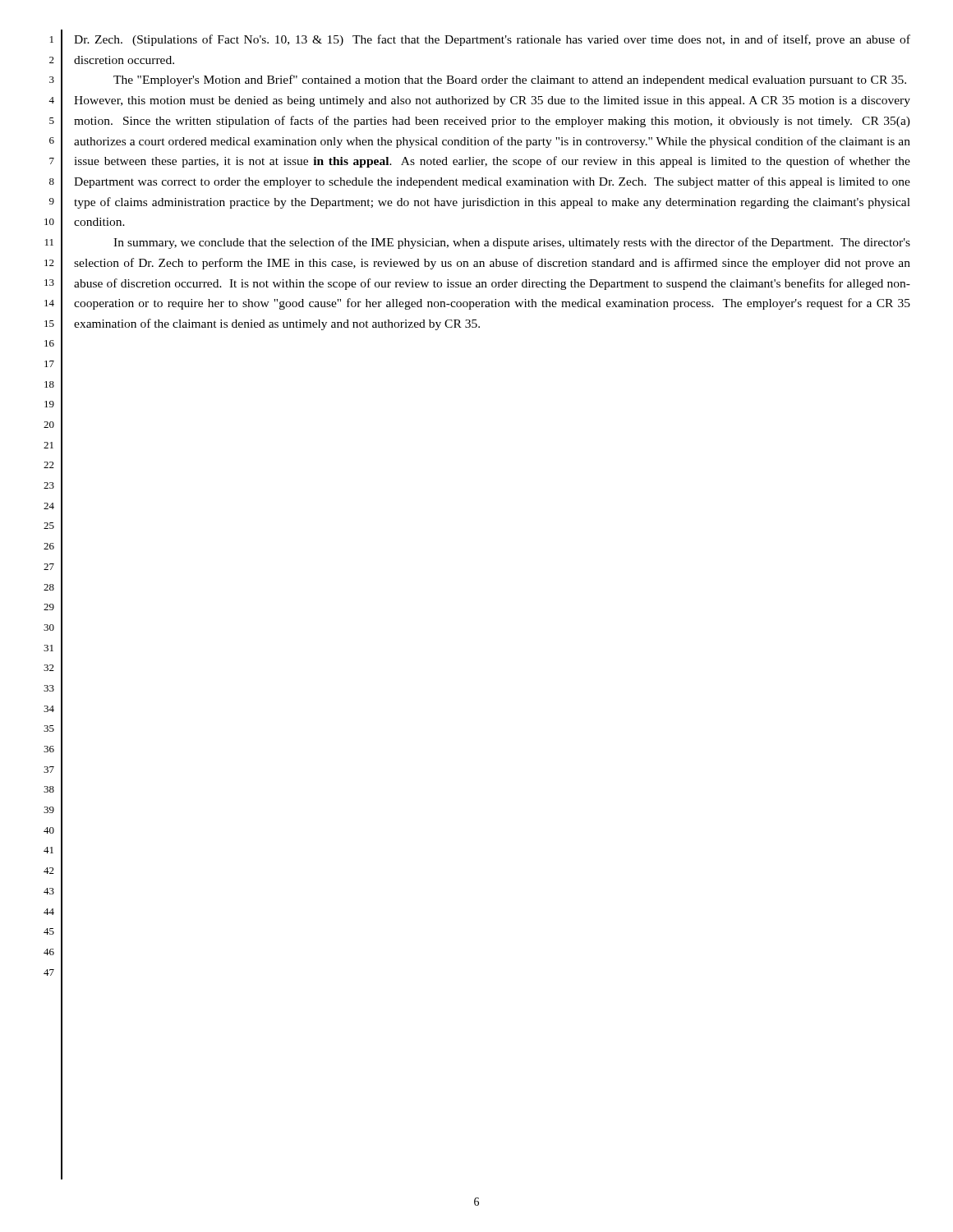Find the text block with the text "Dr. Zech. (Stipulations"

tap(492, 49)
